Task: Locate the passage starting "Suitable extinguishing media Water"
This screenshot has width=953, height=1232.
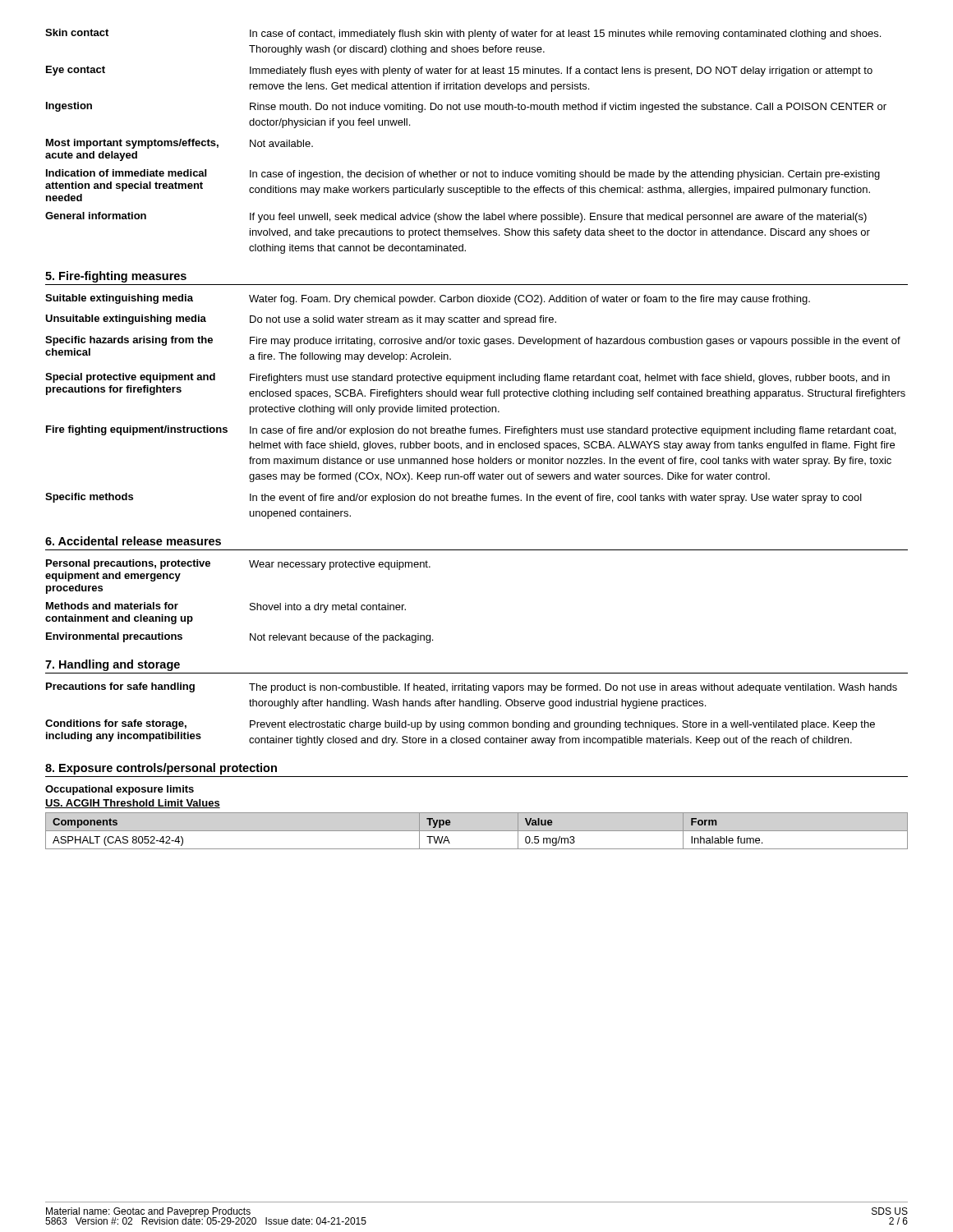Action: click(476, 299)
